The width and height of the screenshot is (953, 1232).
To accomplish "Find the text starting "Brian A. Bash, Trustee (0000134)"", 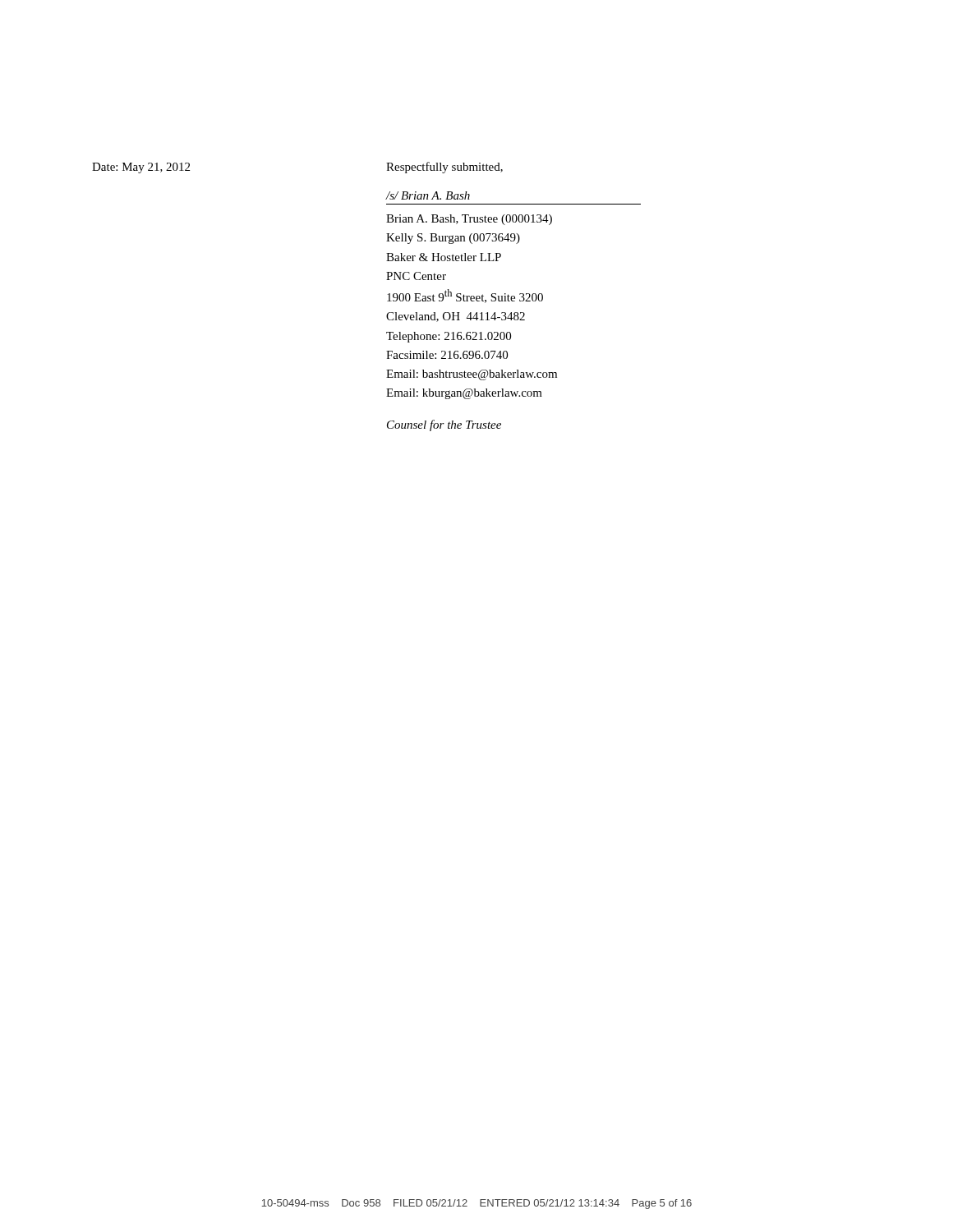I will [x=472, y=306].
